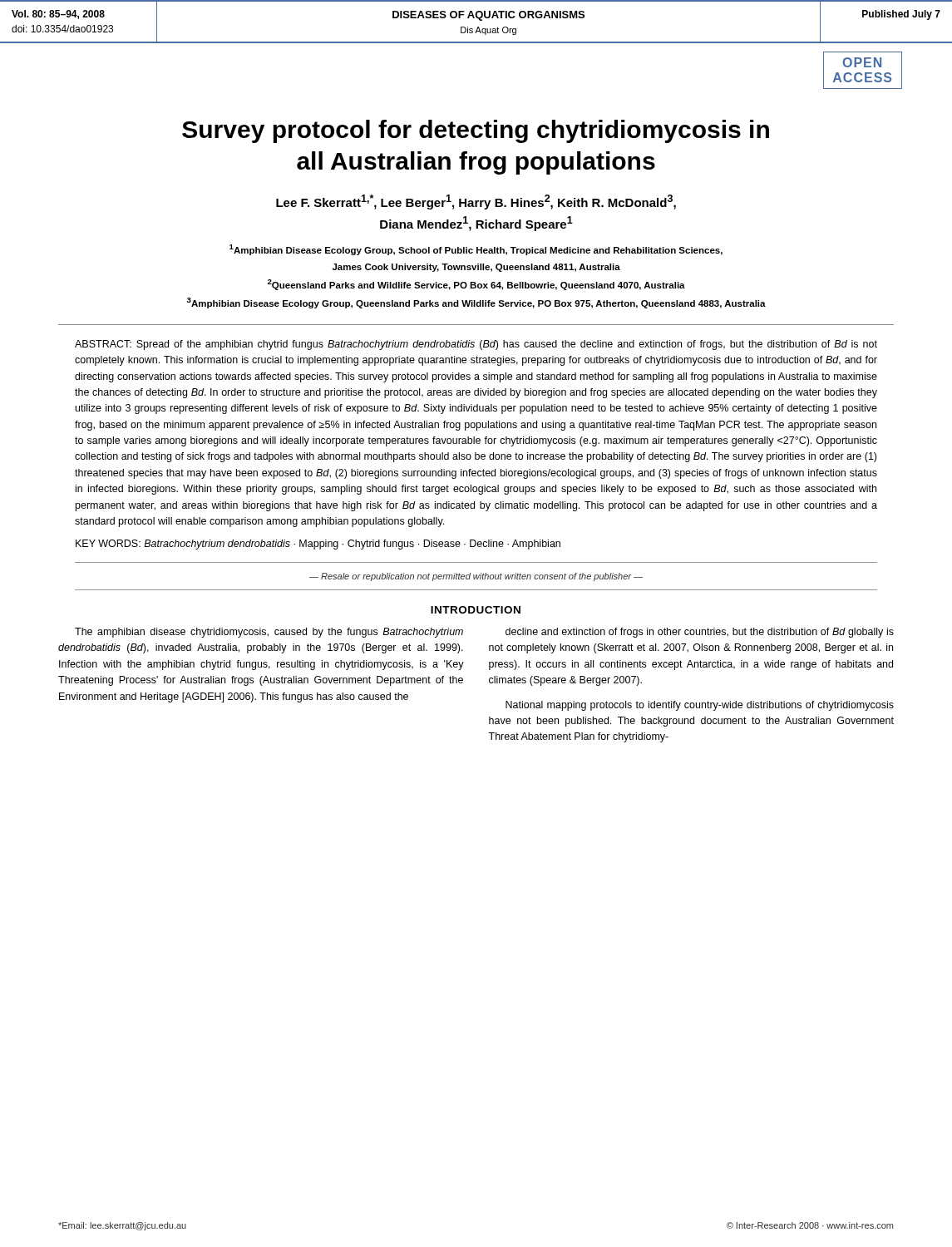Select the text block starting "KEY WORDS: Batrachochytrium"
952x1247 pixels.
click(x=318, y=544)
